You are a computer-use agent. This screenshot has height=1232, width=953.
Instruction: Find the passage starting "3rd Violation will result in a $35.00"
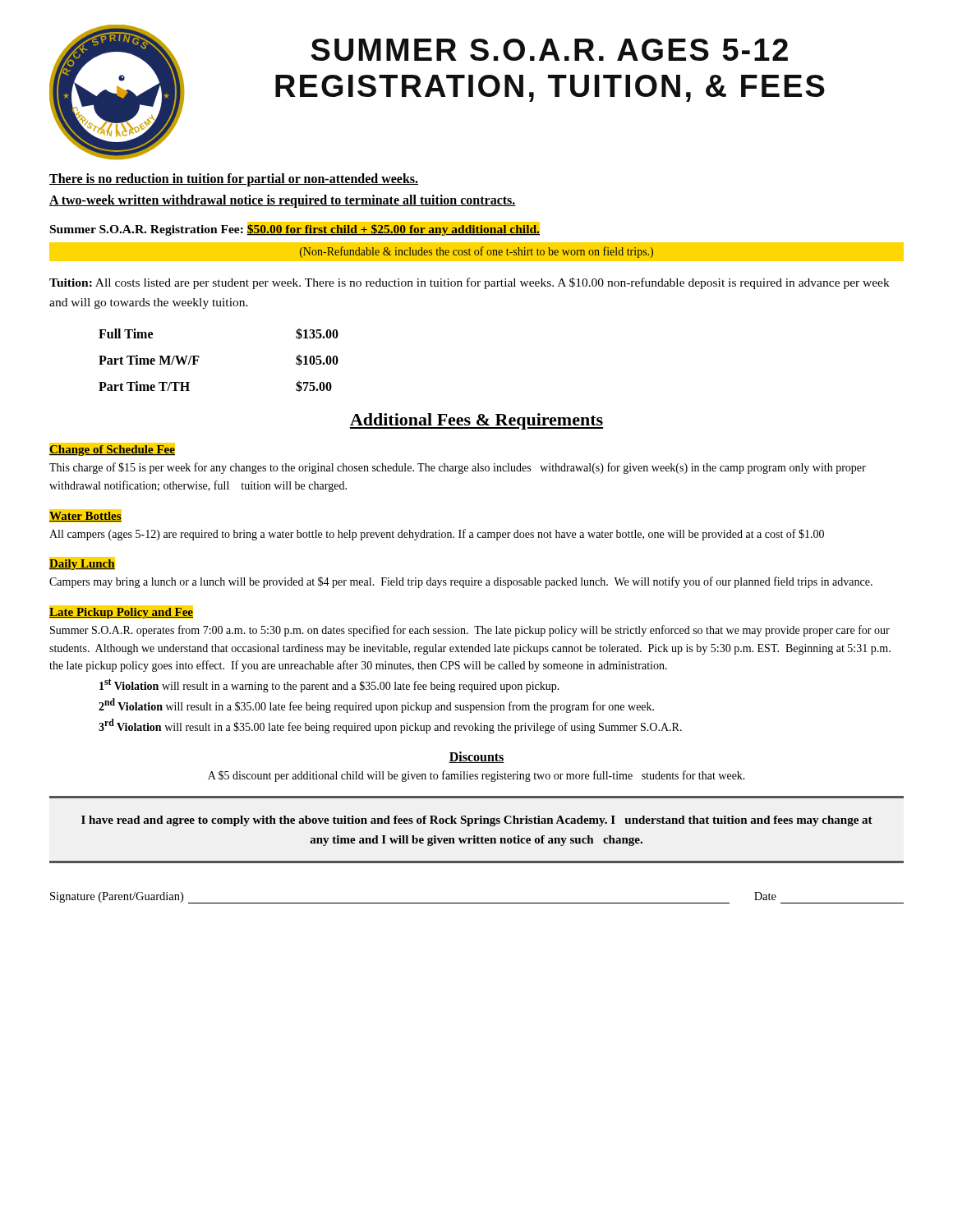click(390, 726)
